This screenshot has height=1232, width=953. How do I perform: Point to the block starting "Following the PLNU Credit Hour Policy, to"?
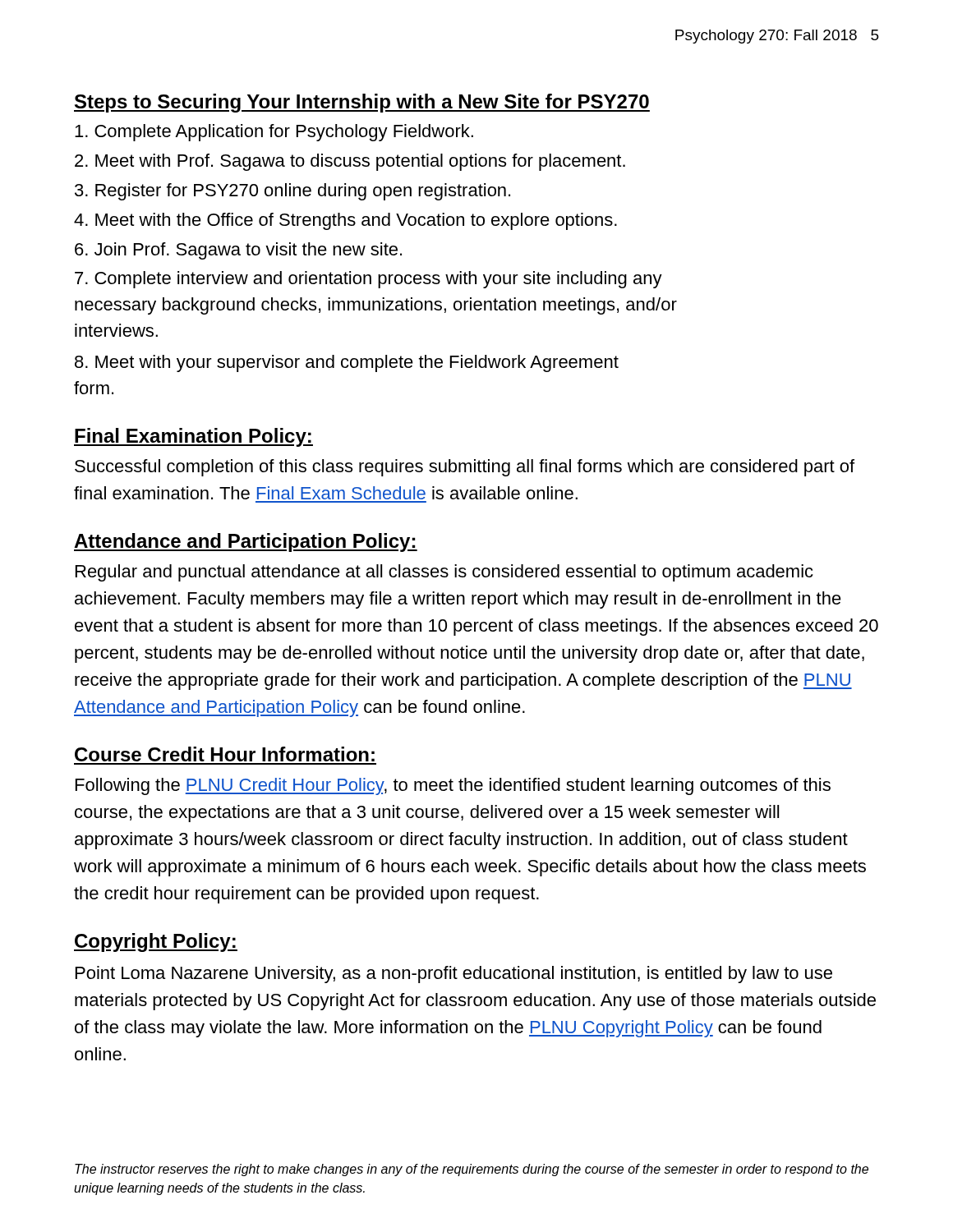[x=470, y=839]
